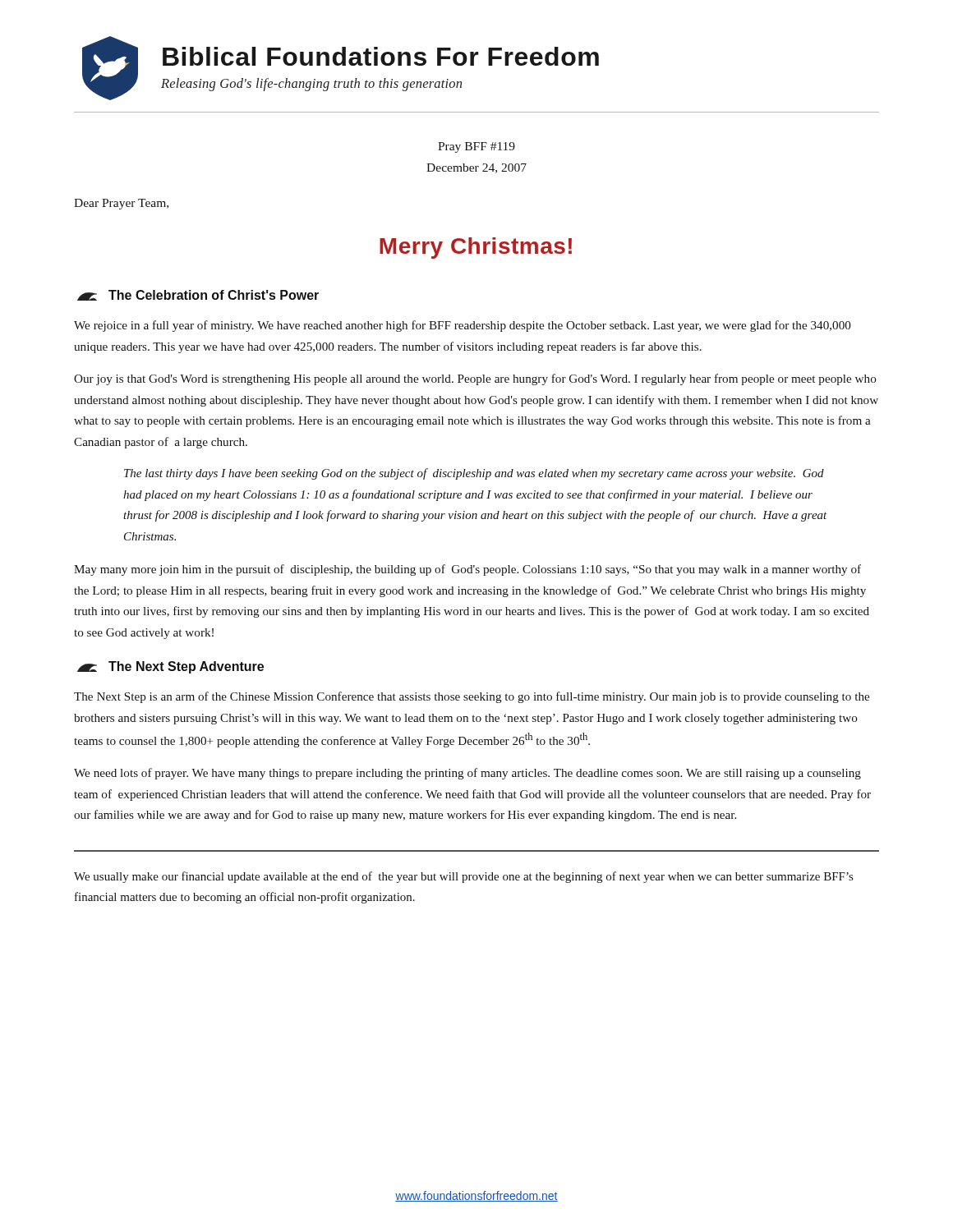Viewport: 953px width, 1232px height.
Task: Select the text block that reads "The last thirty days I have"
Action: click(x=475, y=505)
